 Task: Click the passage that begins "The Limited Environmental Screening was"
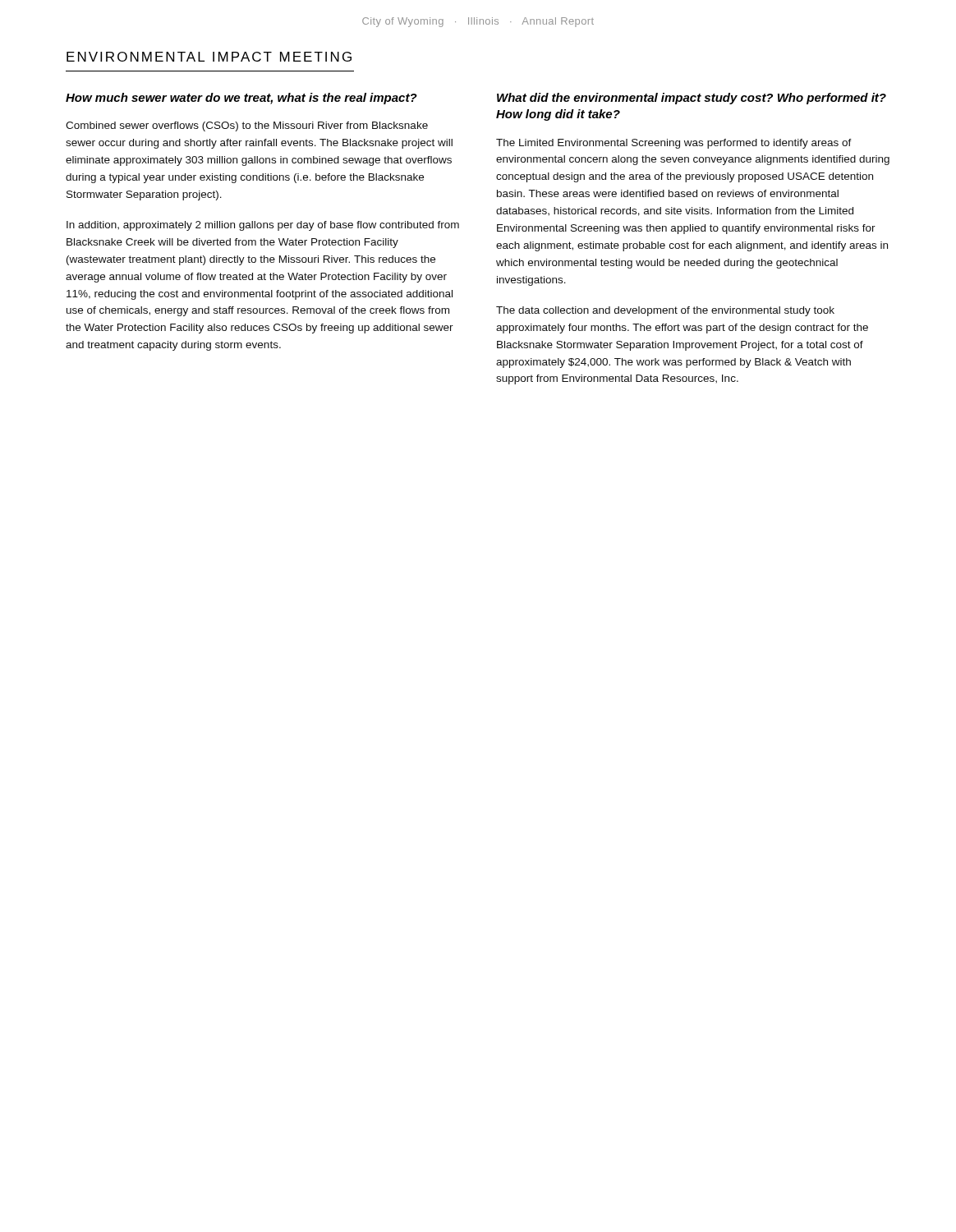pyautogui.click(x=693, y=211)
